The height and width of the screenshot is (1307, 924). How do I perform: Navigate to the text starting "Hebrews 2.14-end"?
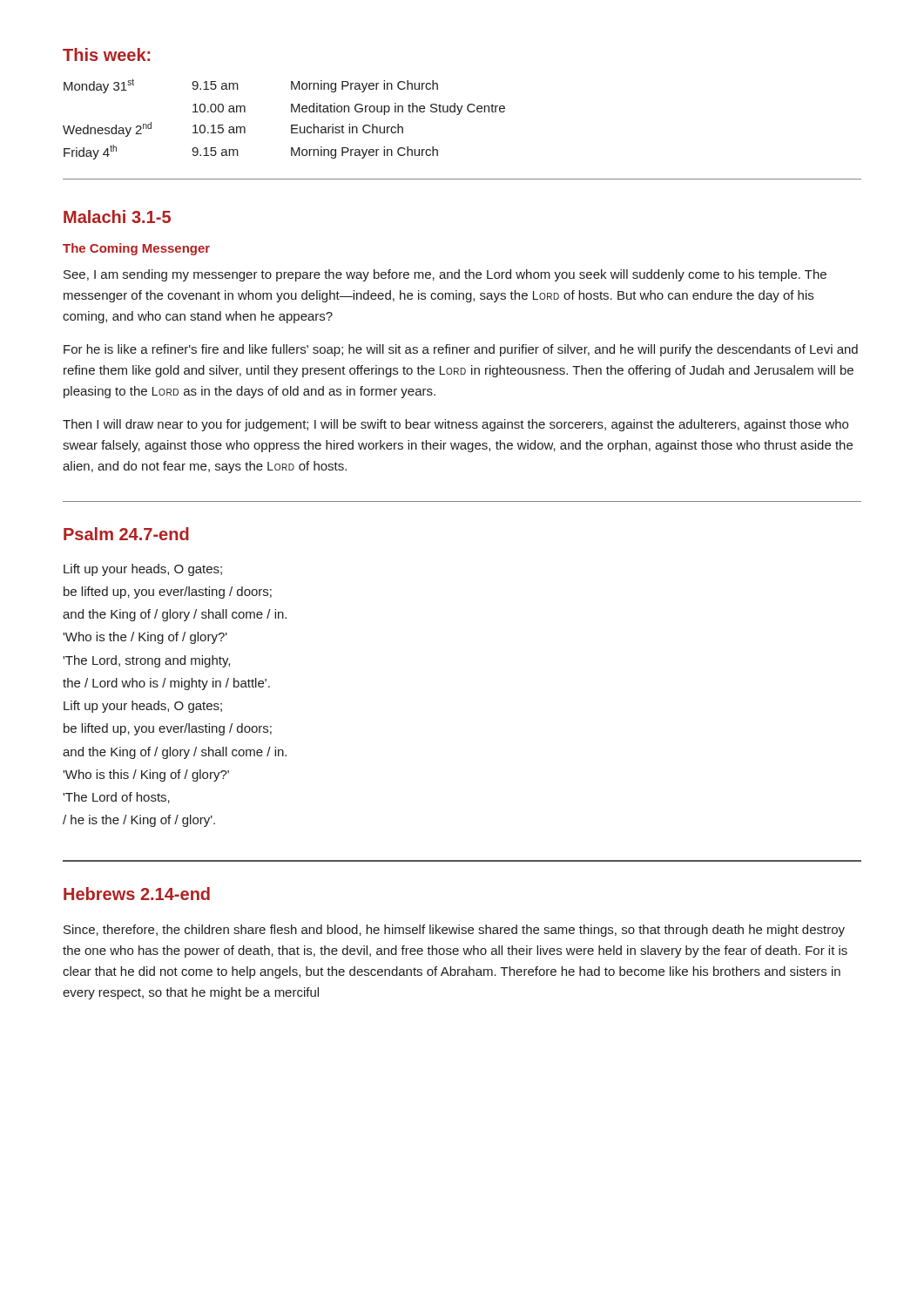137,894
